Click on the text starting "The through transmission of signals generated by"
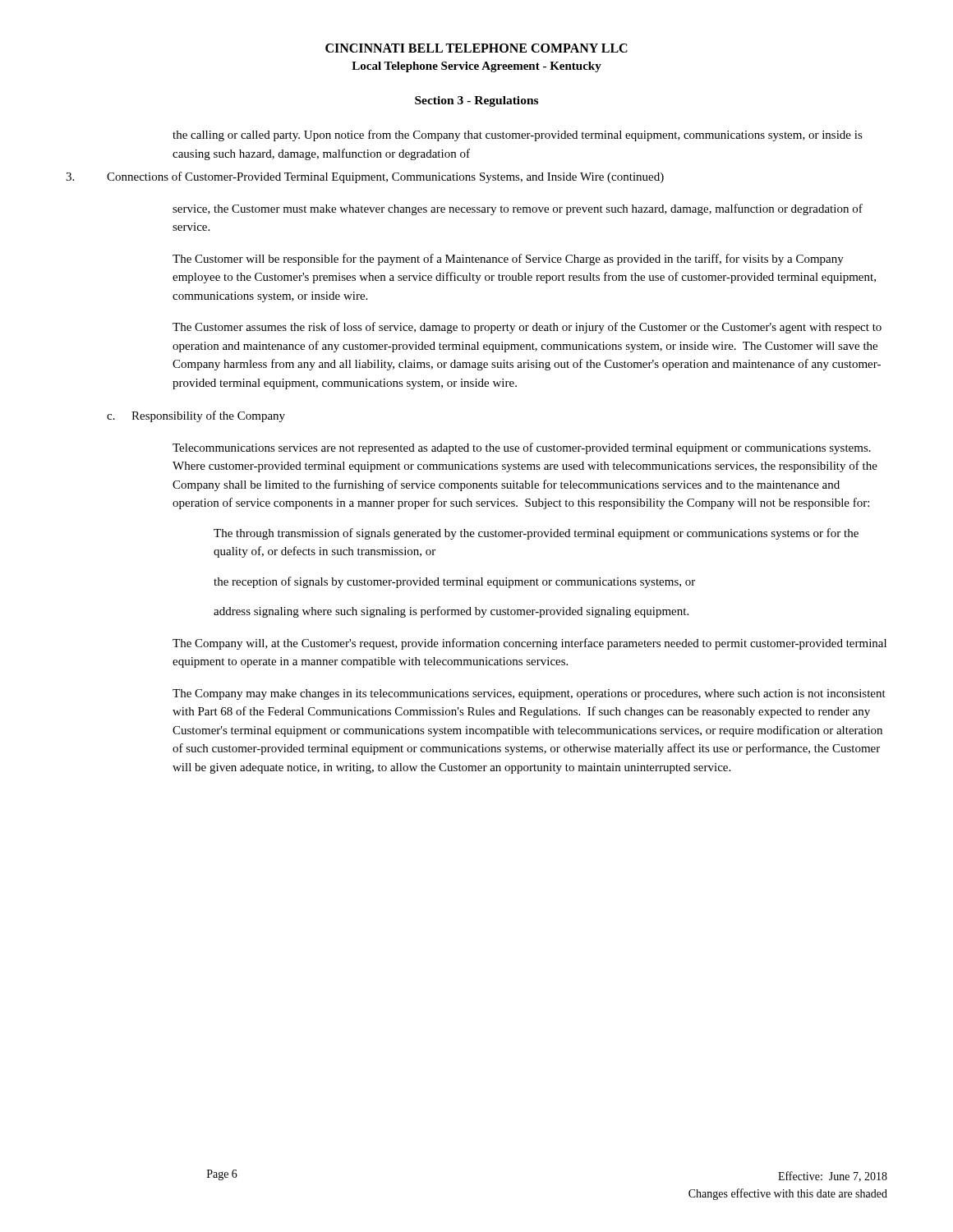 (x=536, y=542)
